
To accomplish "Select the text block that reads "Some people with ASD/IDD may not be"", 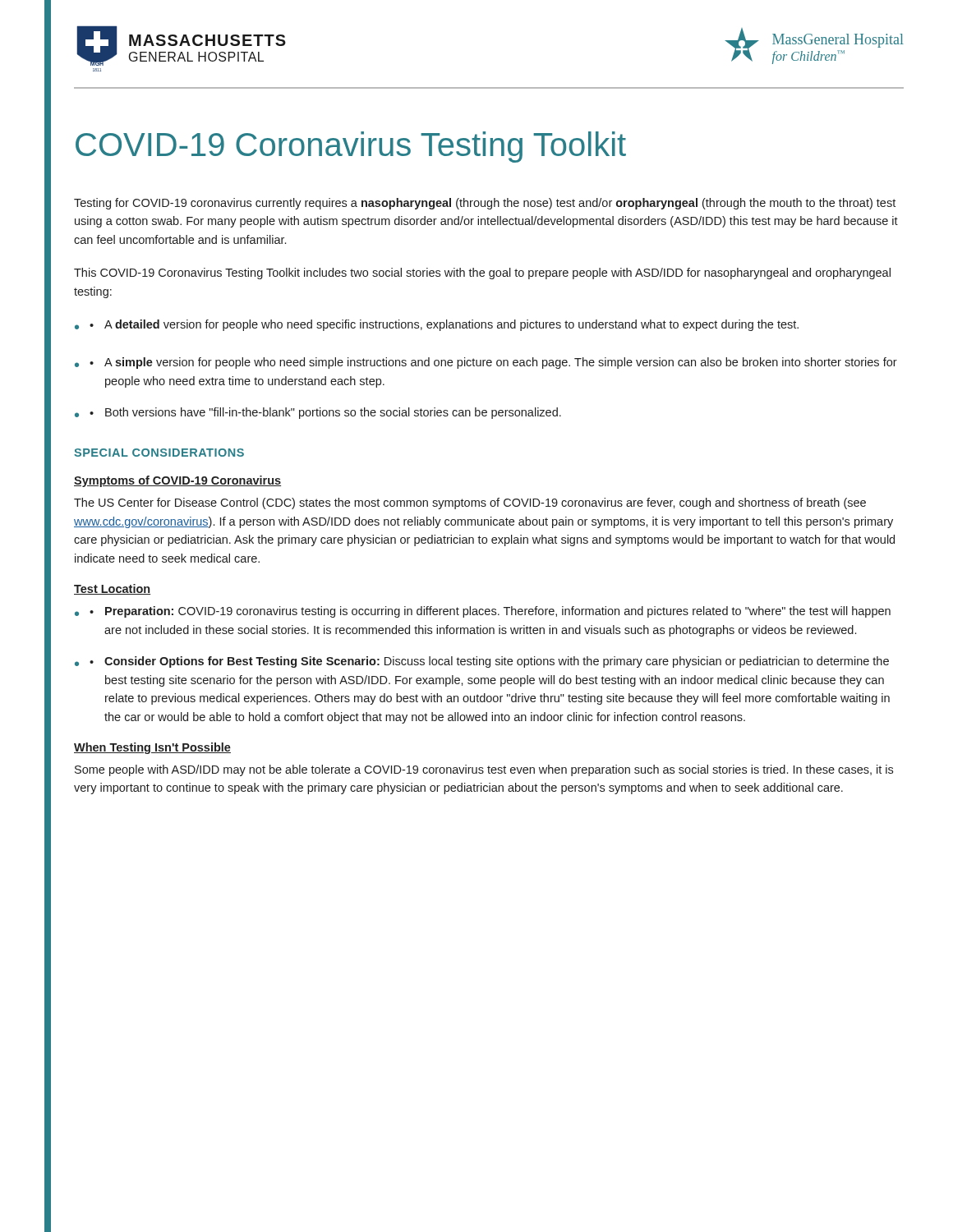I will pos(484,779).
